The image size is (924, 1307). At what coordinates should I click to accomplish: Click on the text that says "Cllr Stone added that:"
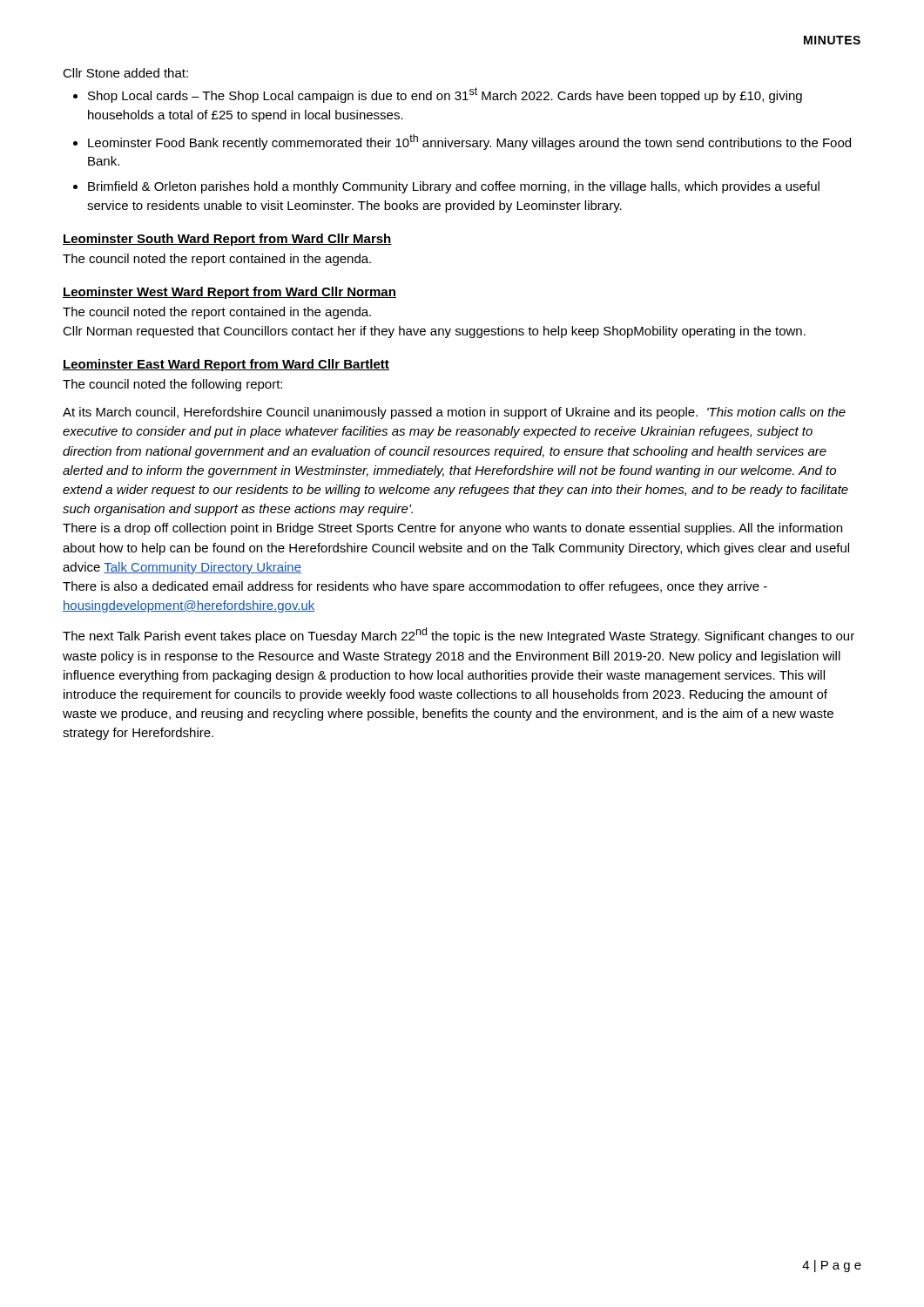(126, 73)
